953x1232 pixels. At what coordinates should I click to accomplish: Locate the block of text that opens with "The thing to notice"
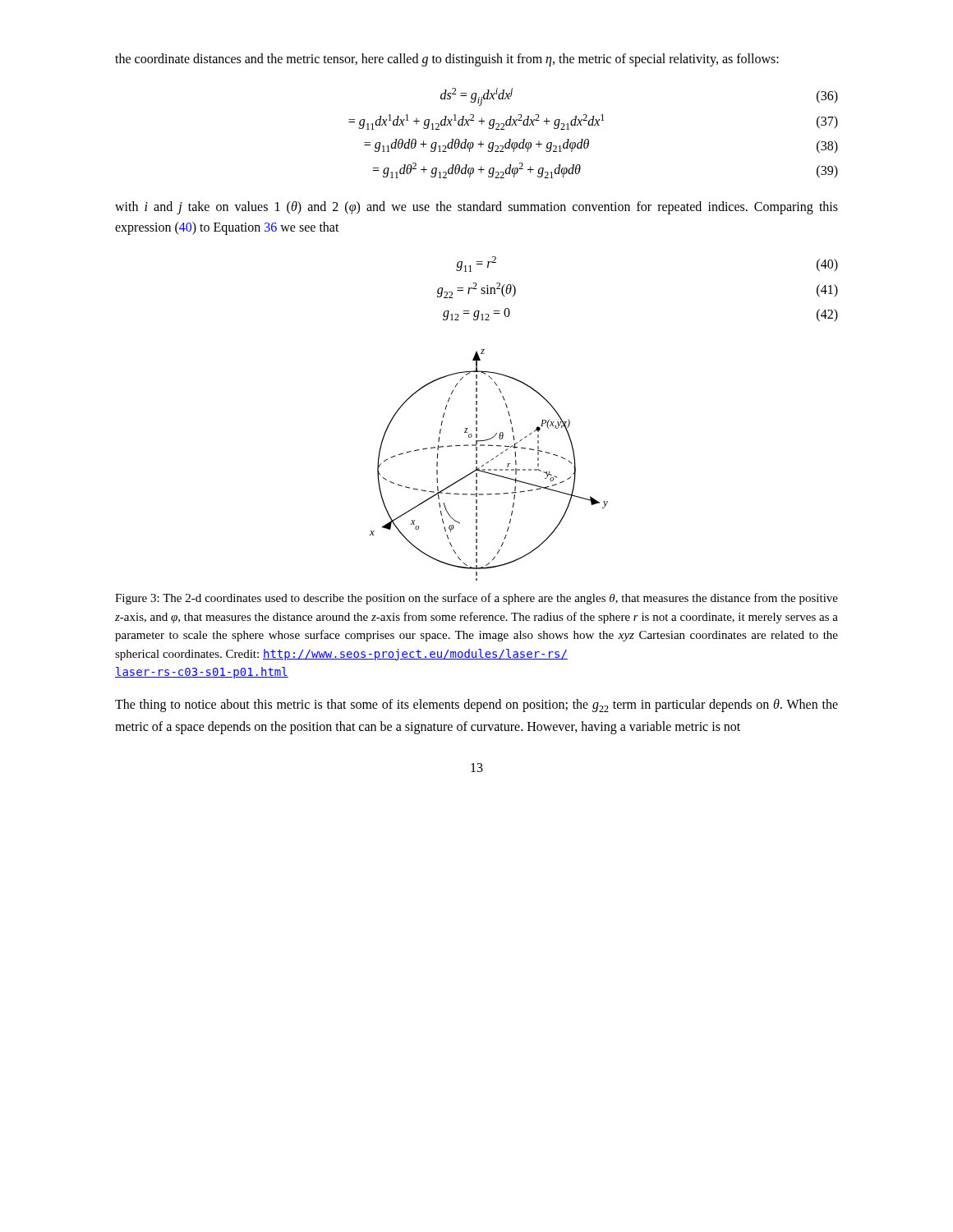coord(476,715)
